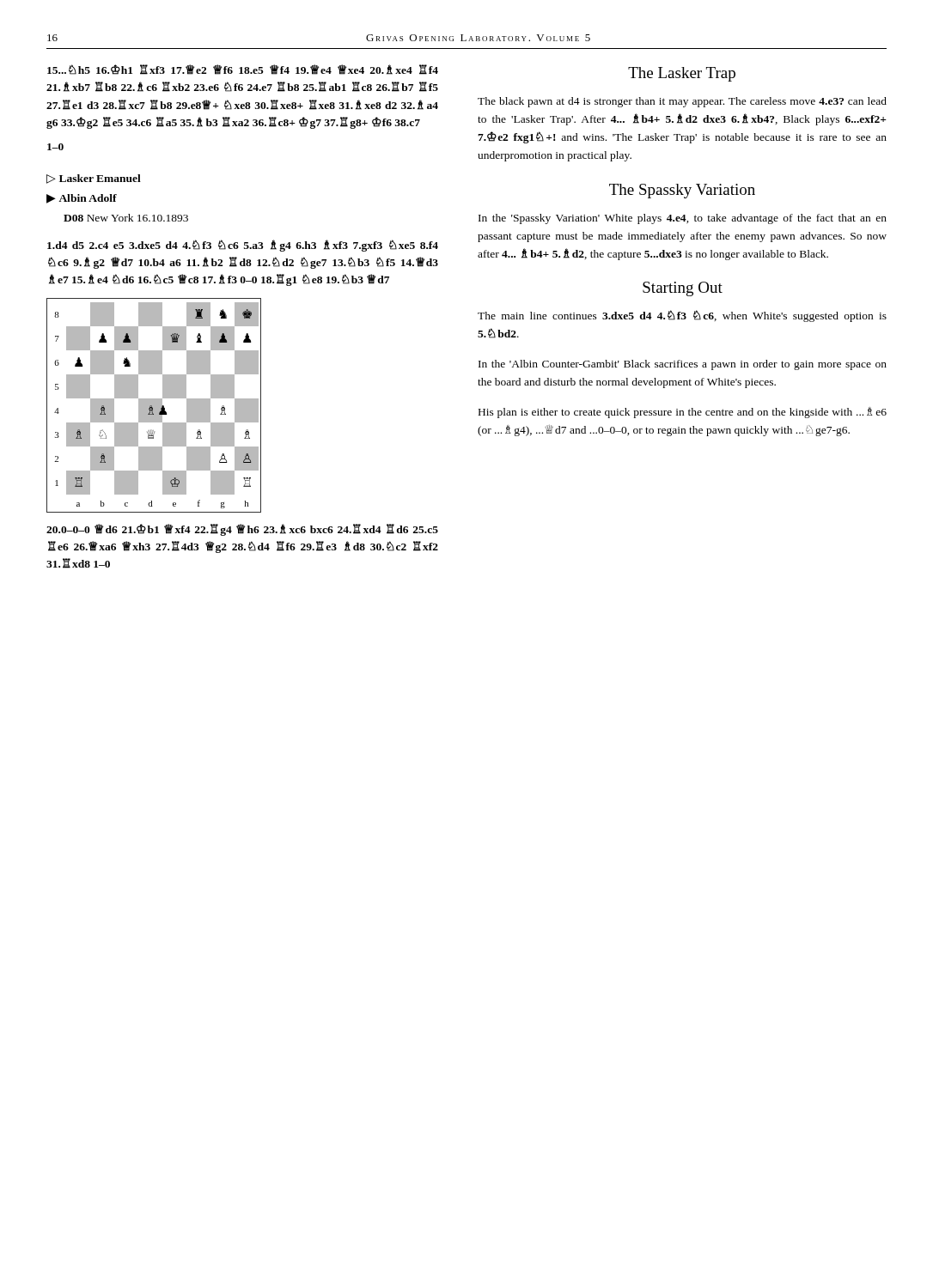
Task: Click where it says "The Spassky Variation"
Action: click(x=682, y=189)
